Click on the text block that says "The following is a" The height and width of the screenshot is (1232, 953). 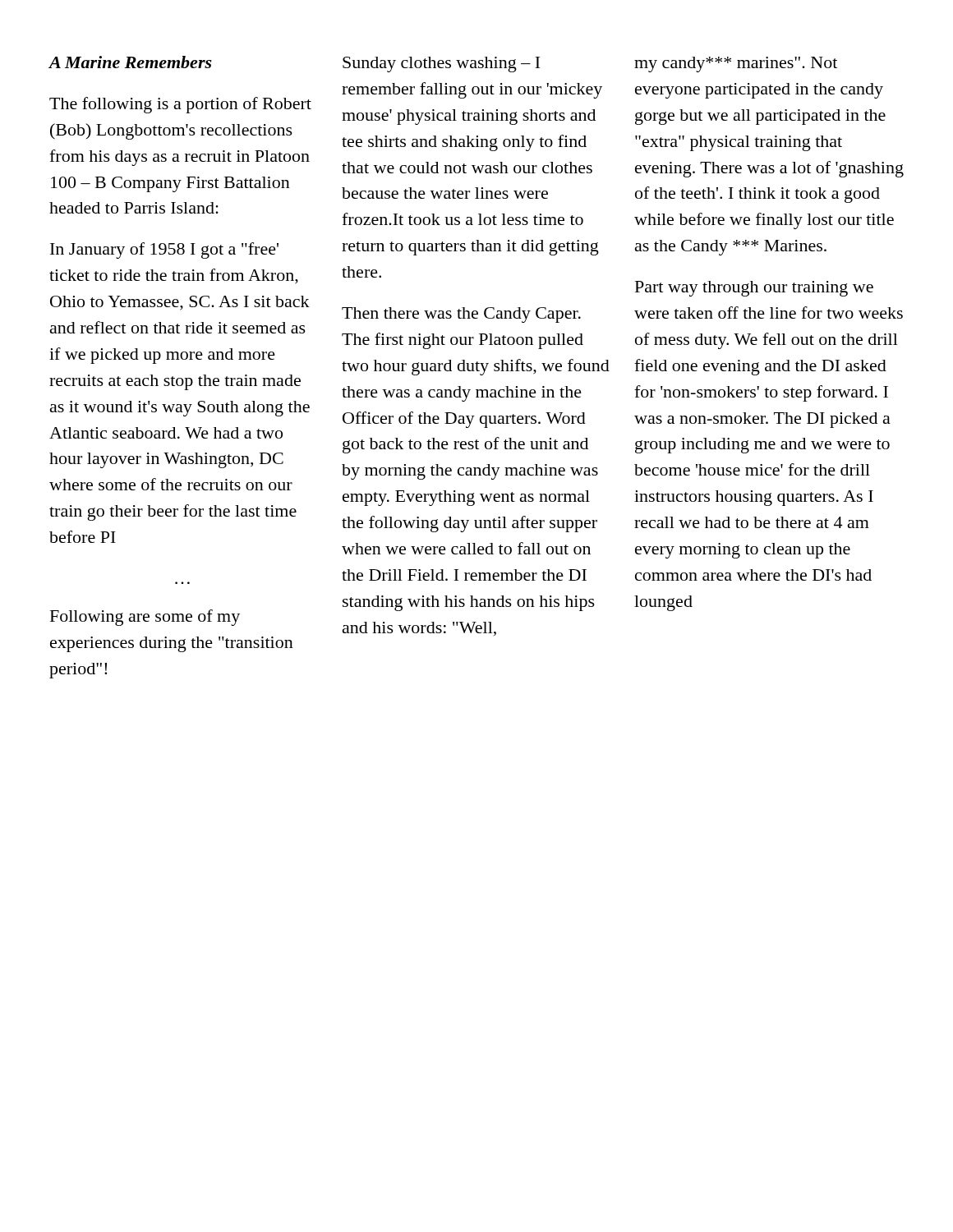pos(184,156)
